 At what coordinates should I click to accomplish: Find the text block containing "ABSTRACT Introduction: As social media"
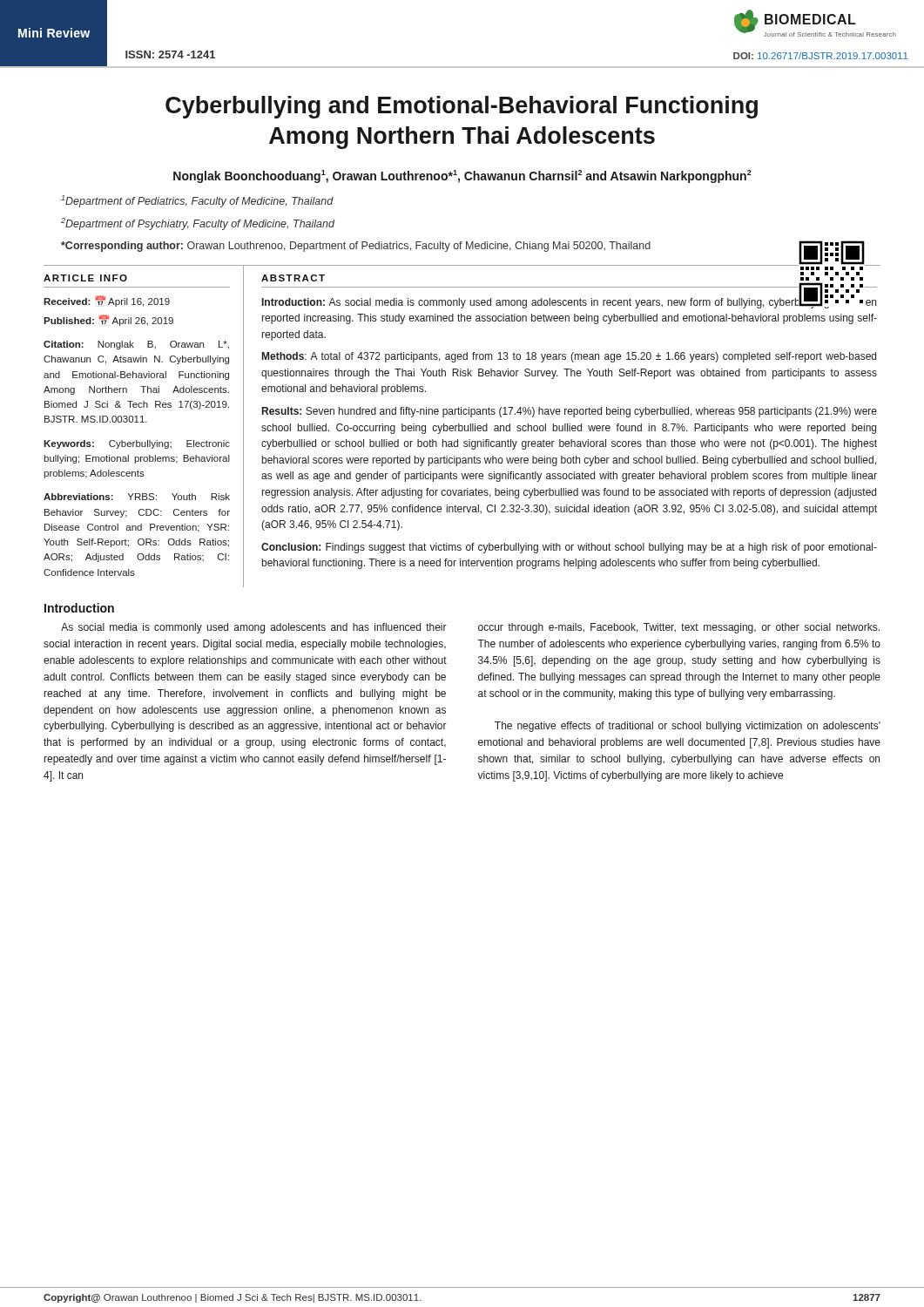pyautogui.click(x=569, y=422)
